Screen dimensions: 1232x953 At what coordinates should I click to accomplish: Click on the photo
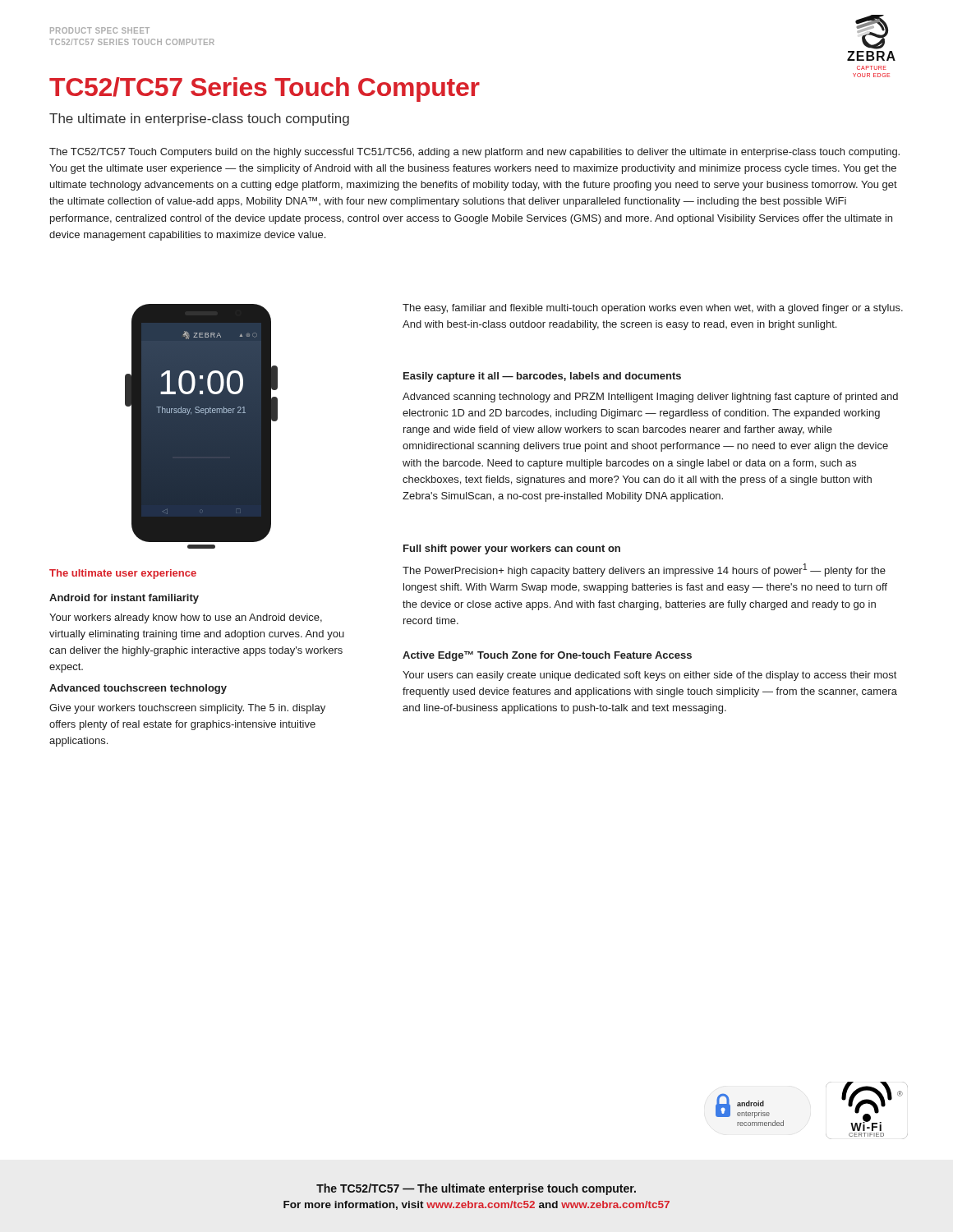pos(201,428)
